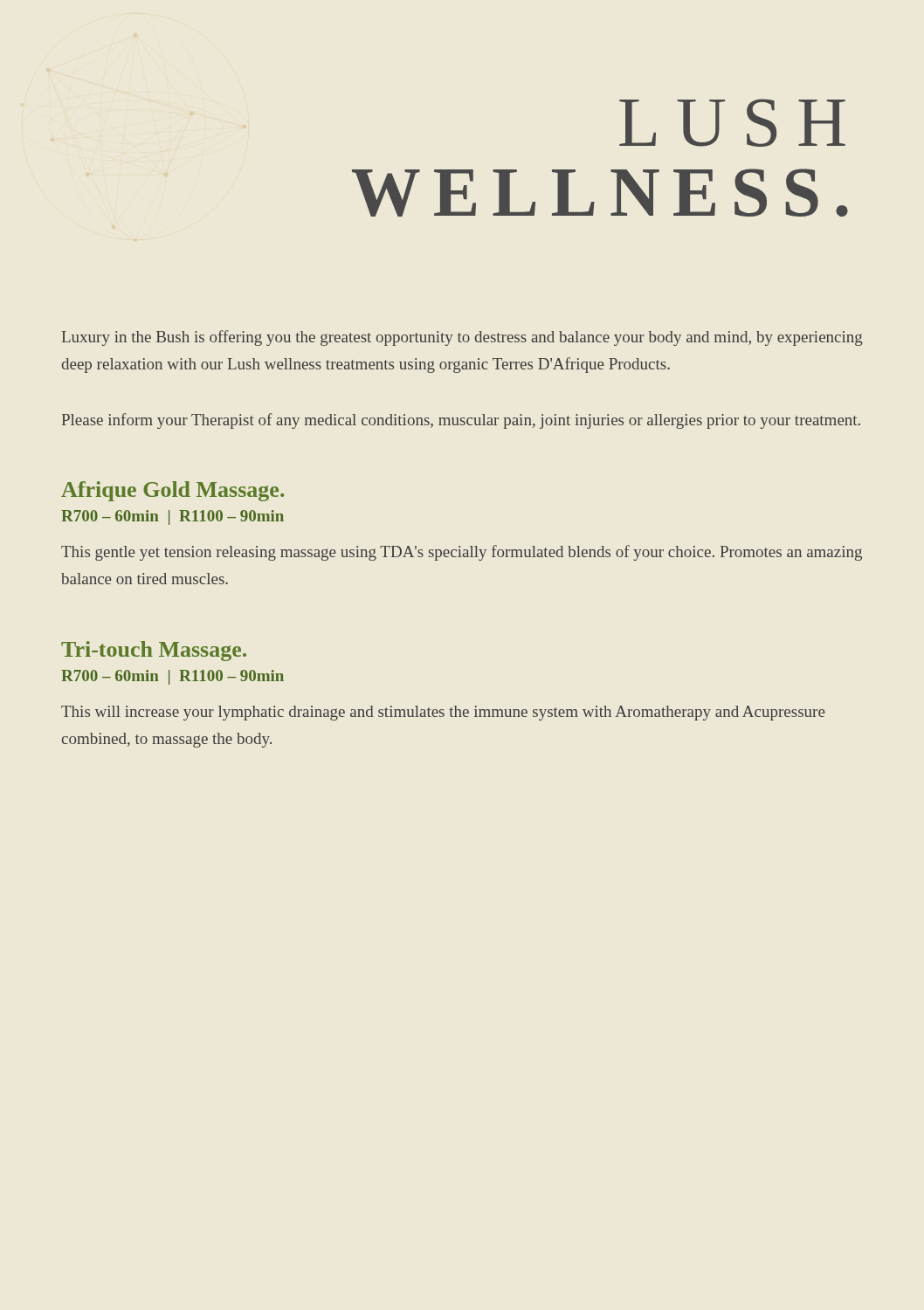Select the element starting "This gentle yet tension releasing massage using TDA's"
924x1310 pixels.
click(x=462, y=565)
